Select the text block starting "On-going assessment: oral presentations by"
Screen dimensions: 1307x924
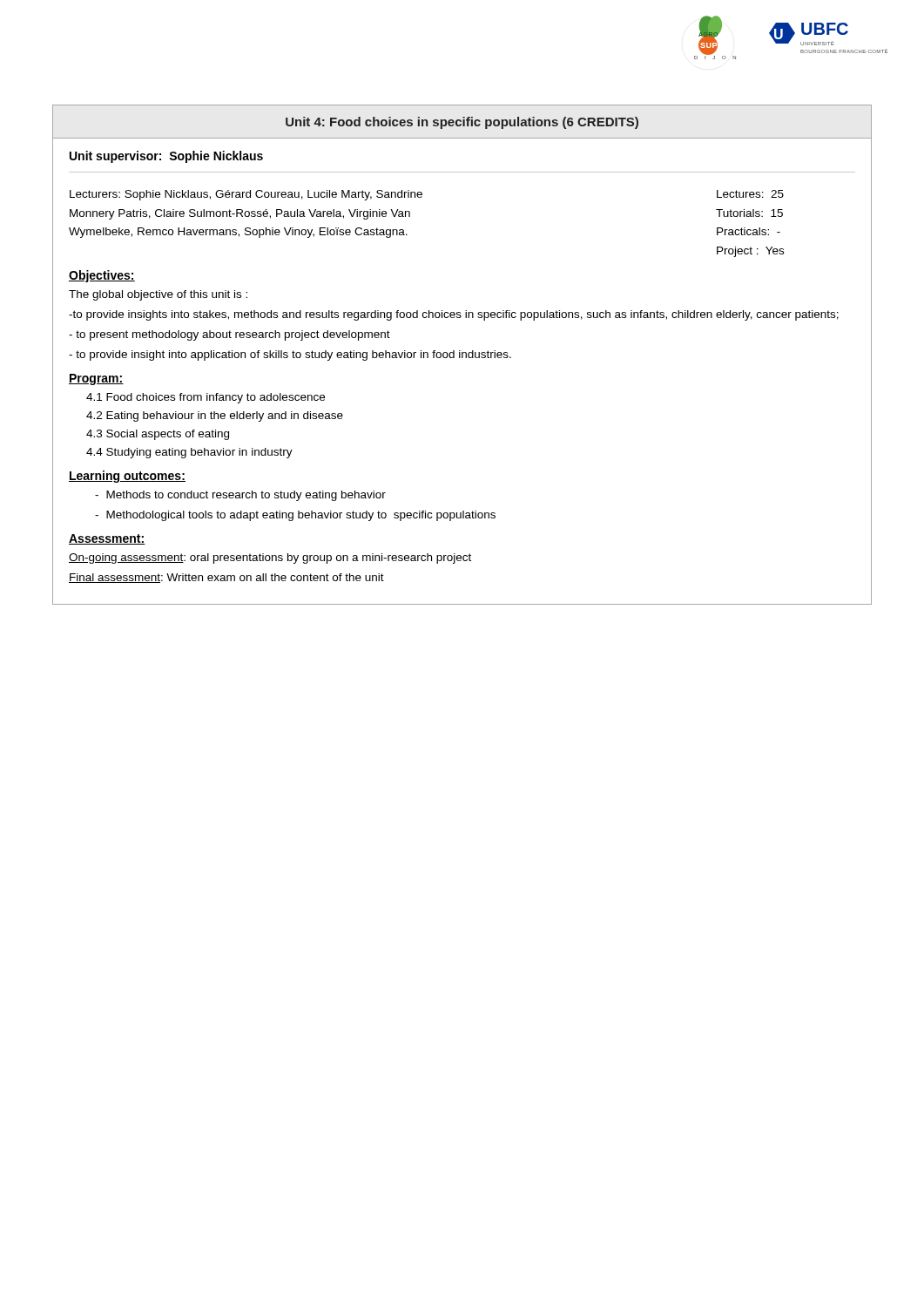[x=270, y=557]
